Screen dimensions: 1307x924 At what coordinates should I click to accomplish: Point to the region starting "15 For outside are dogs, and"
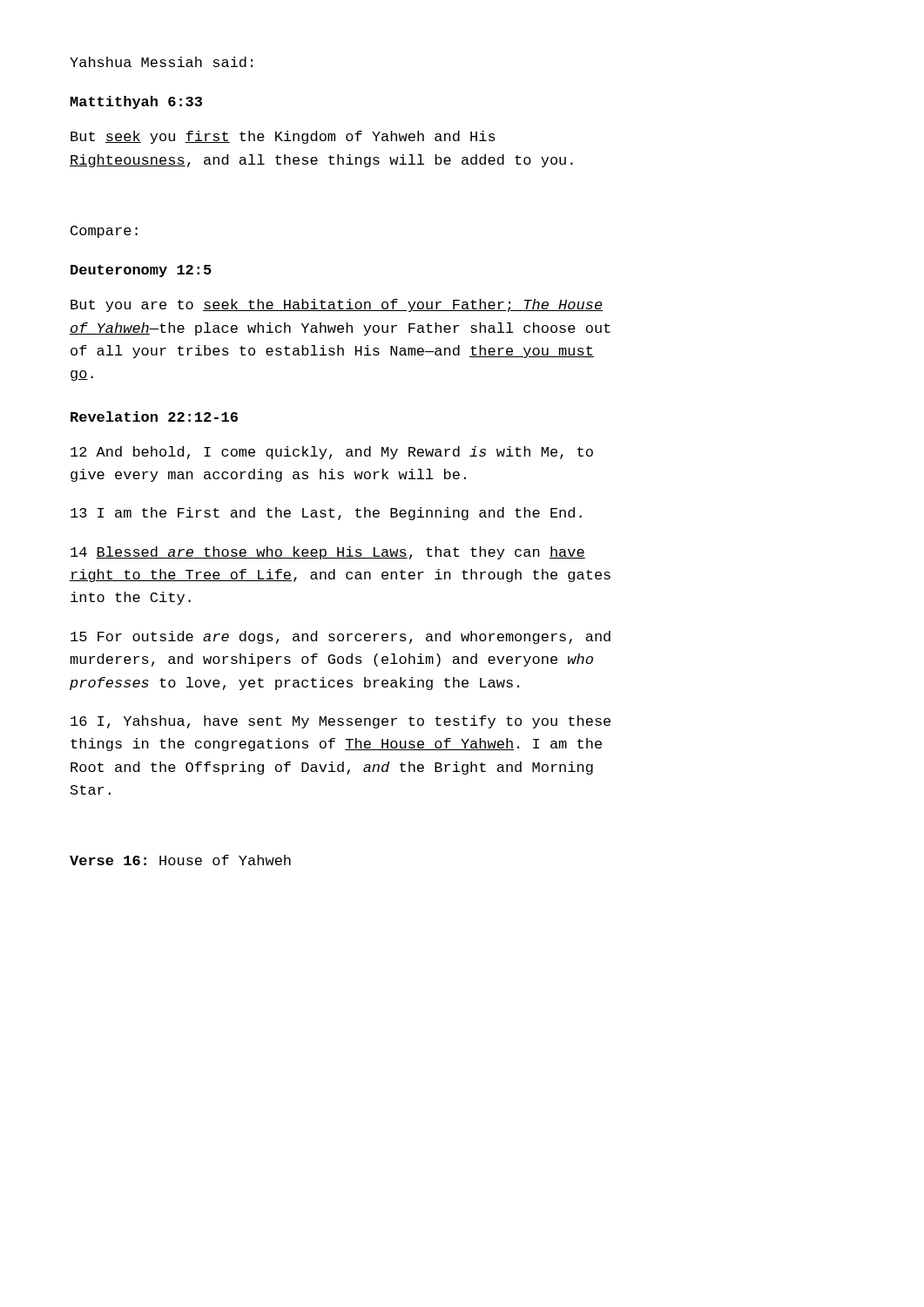(x=341, y=660)
